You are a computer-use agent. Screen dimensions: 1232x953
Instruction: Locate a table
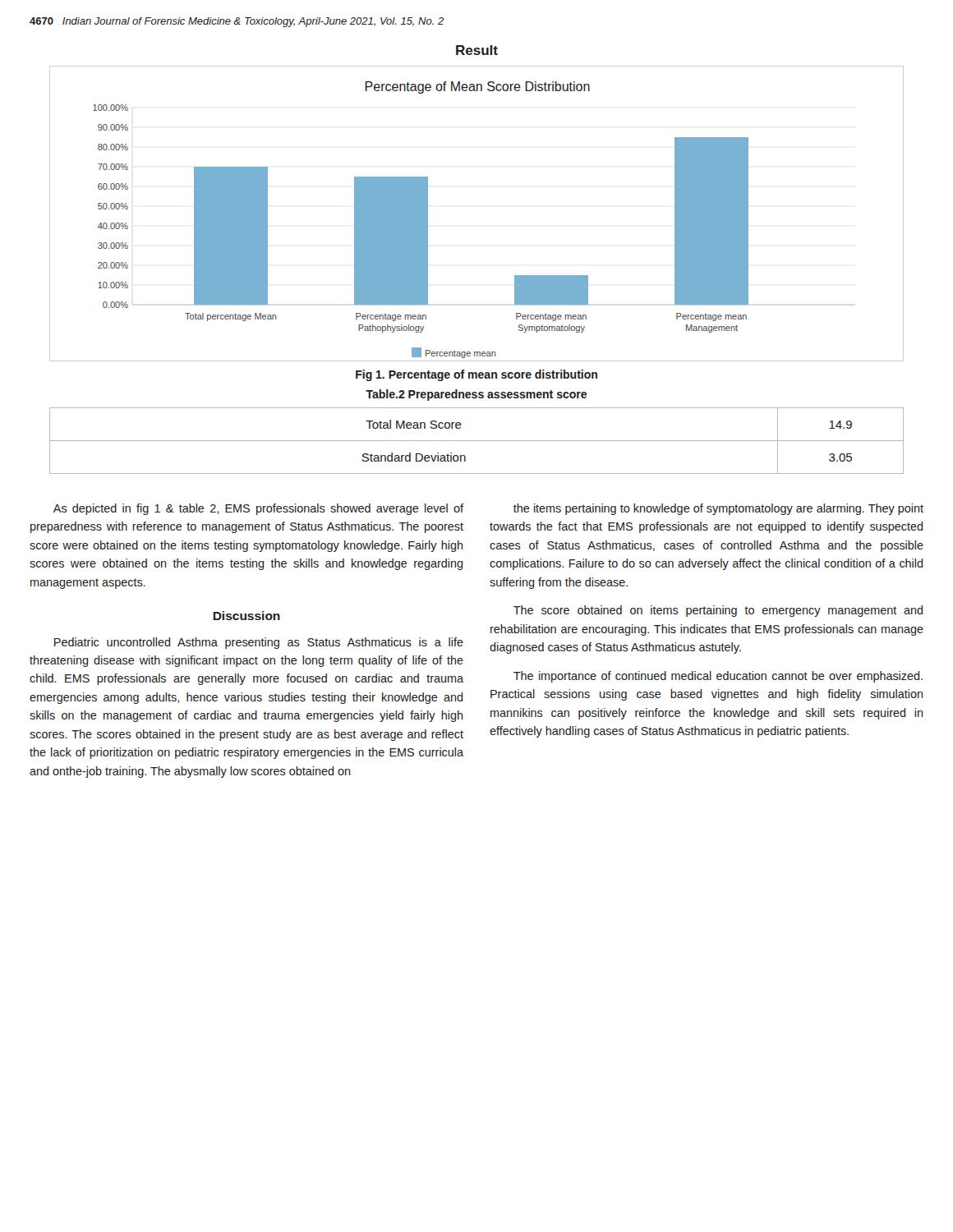click(476, 441)
